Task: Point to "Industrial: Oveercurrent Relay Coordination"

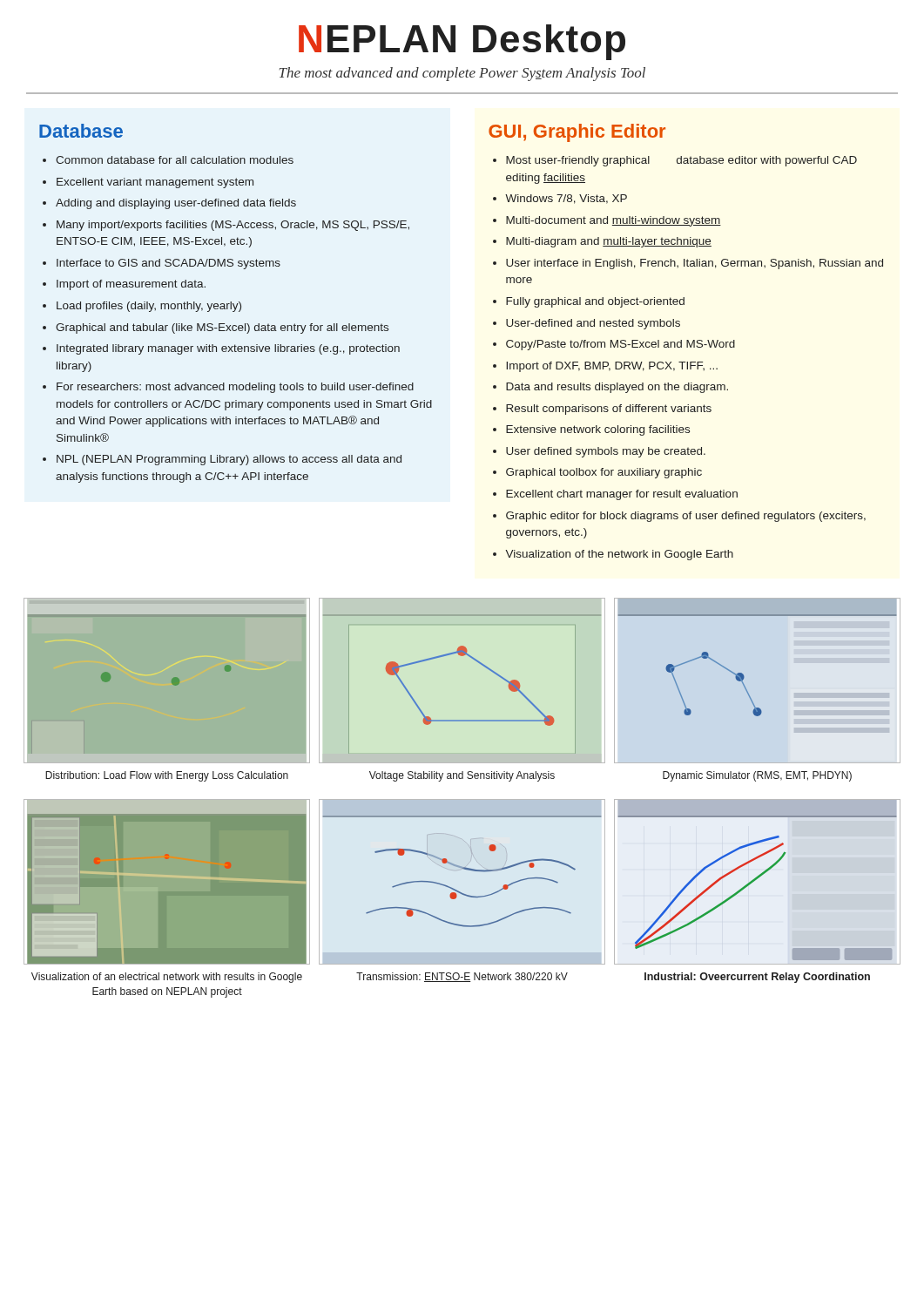Action: click(757, 977)
